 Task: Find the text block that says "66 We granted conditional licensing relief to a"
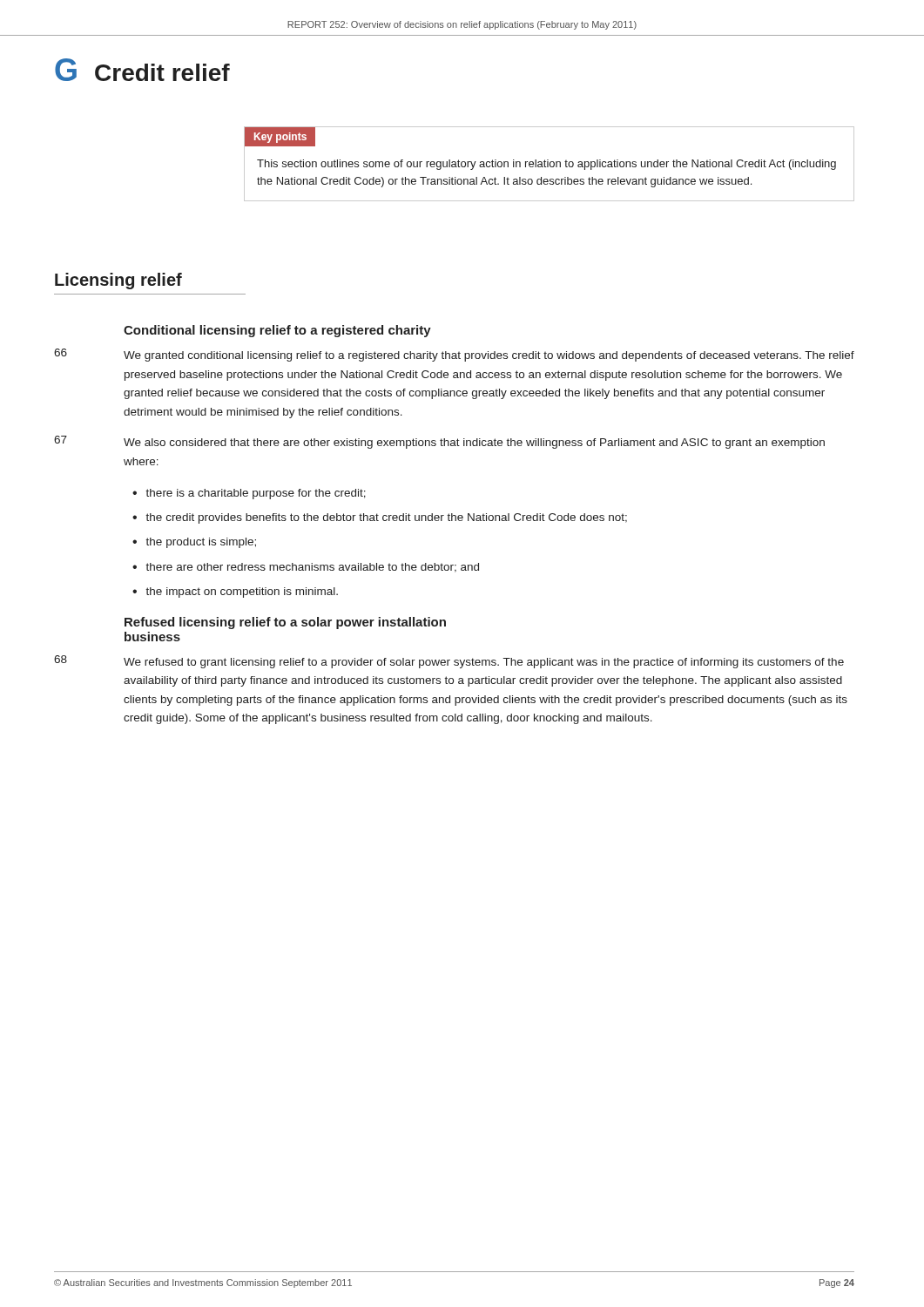pyautogui.click(x=454, y=384)
